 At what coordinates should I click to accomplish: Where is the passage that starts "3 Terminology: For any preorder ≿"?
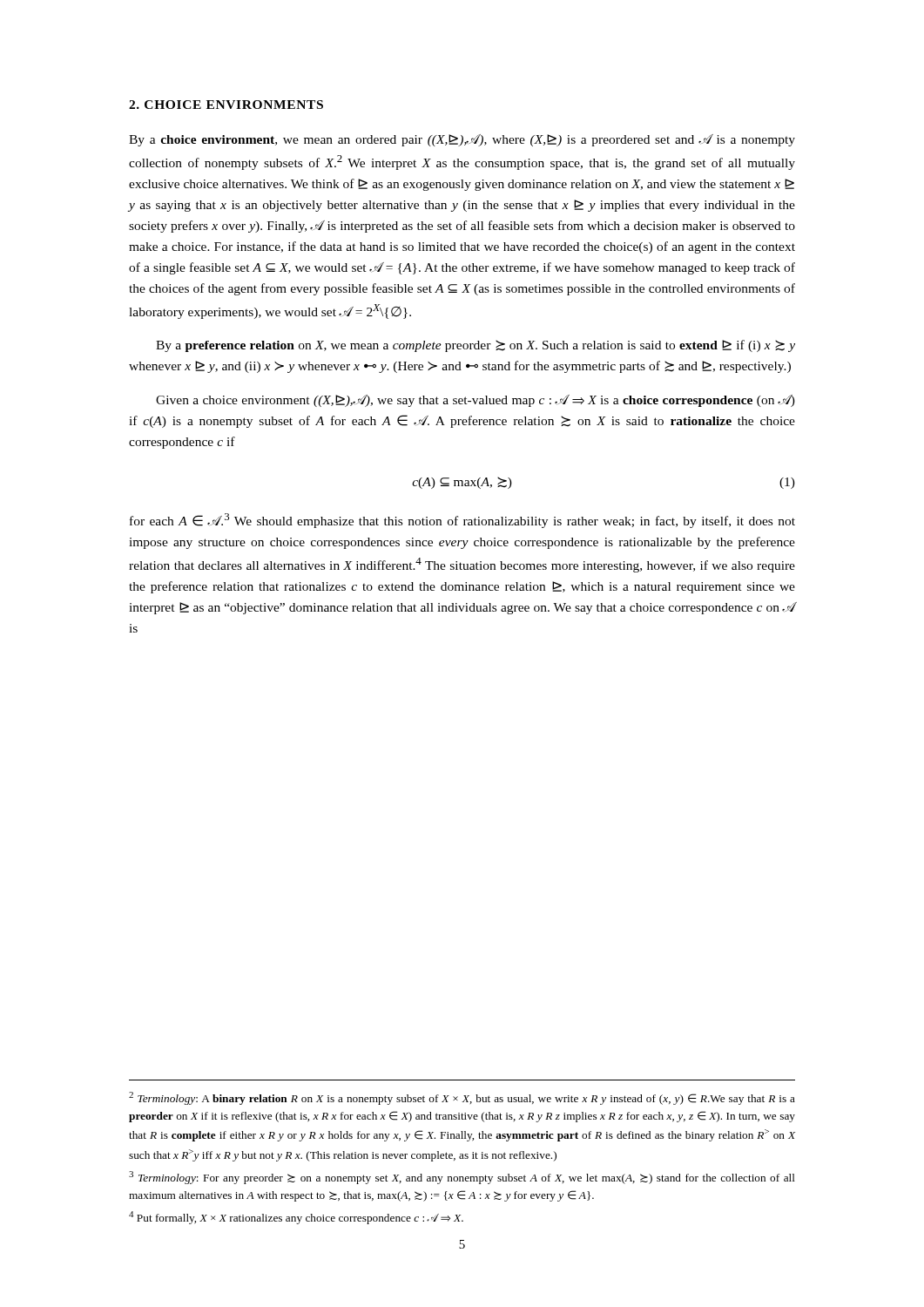pos(462,1185)
